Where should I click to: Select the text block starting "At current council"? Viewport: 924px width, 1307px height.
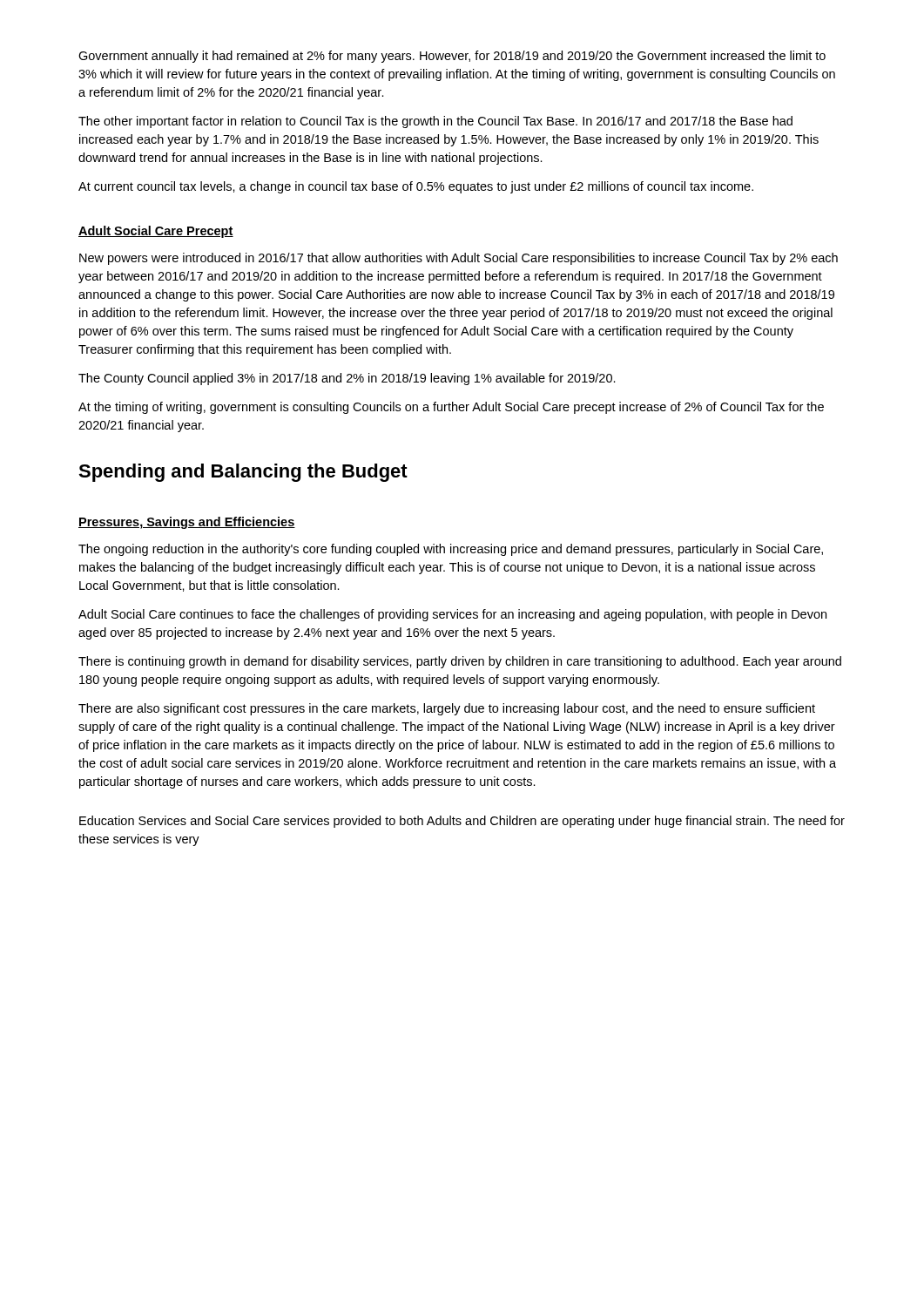coord(462,187)
